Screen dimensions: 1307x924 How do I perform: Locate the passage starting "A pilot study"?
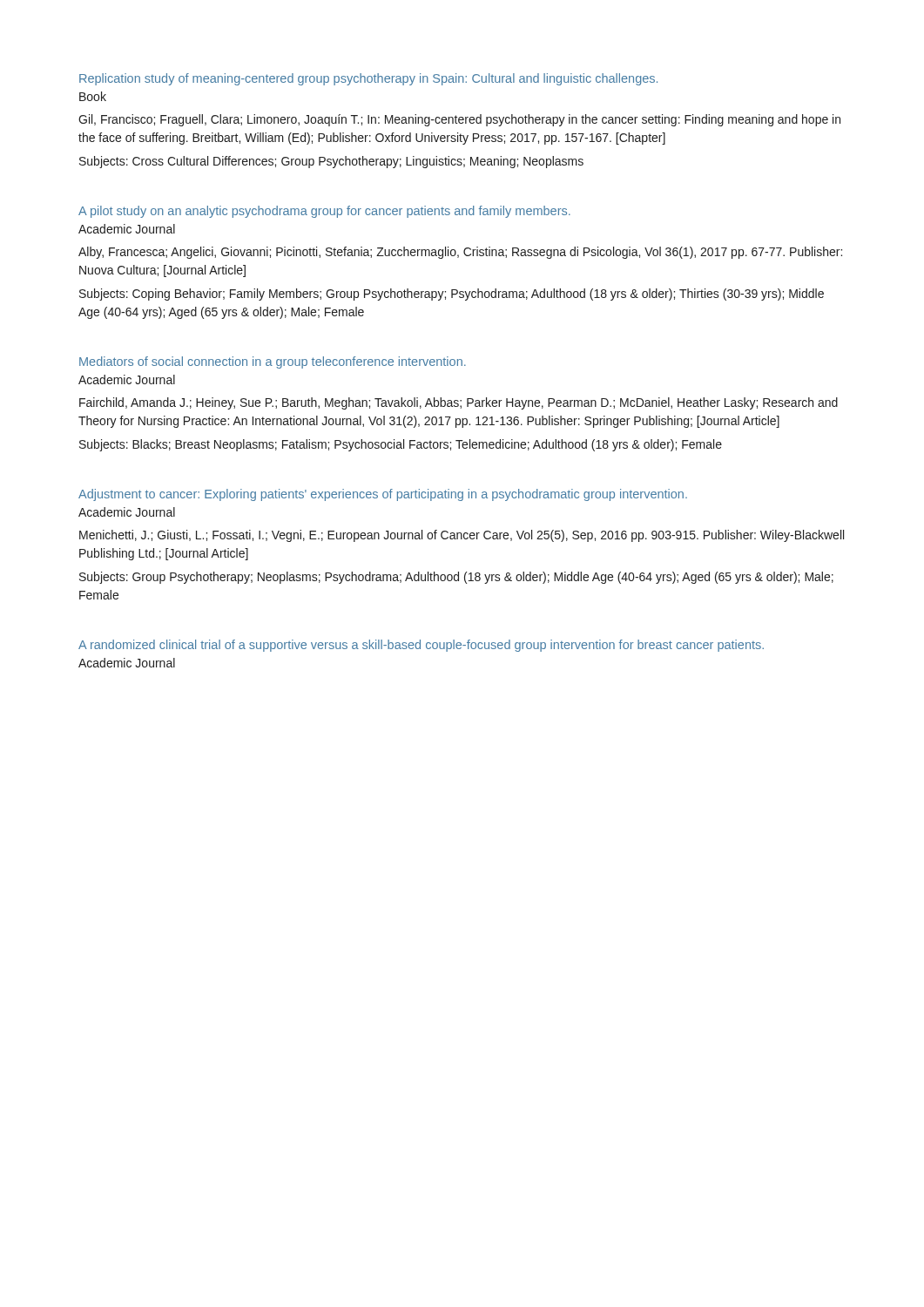(325, 211)
